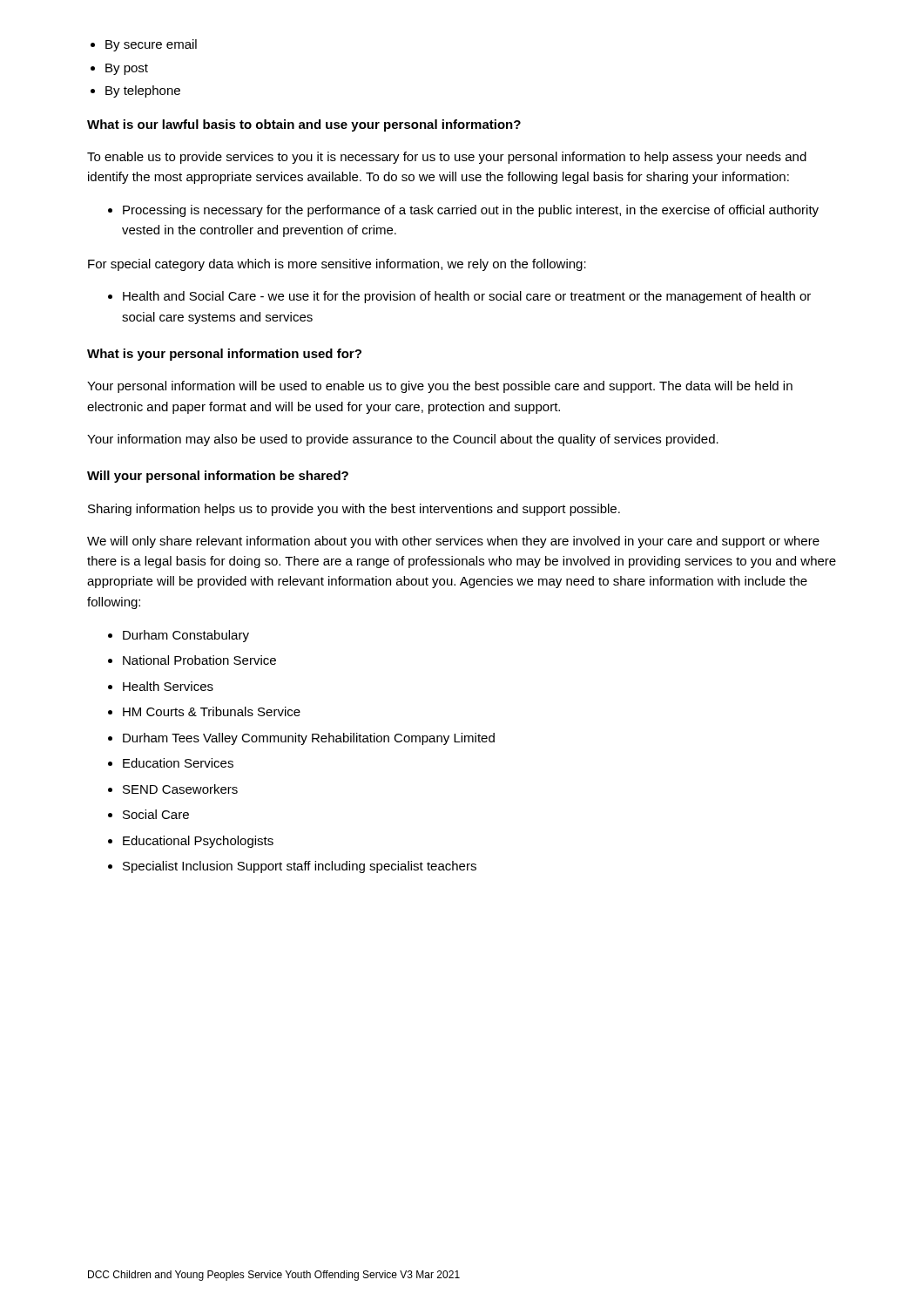Viewport: 924px width, 1307px height.
Task: Select the section header containing "Will your personal"
Action: [x=218, y=475]
